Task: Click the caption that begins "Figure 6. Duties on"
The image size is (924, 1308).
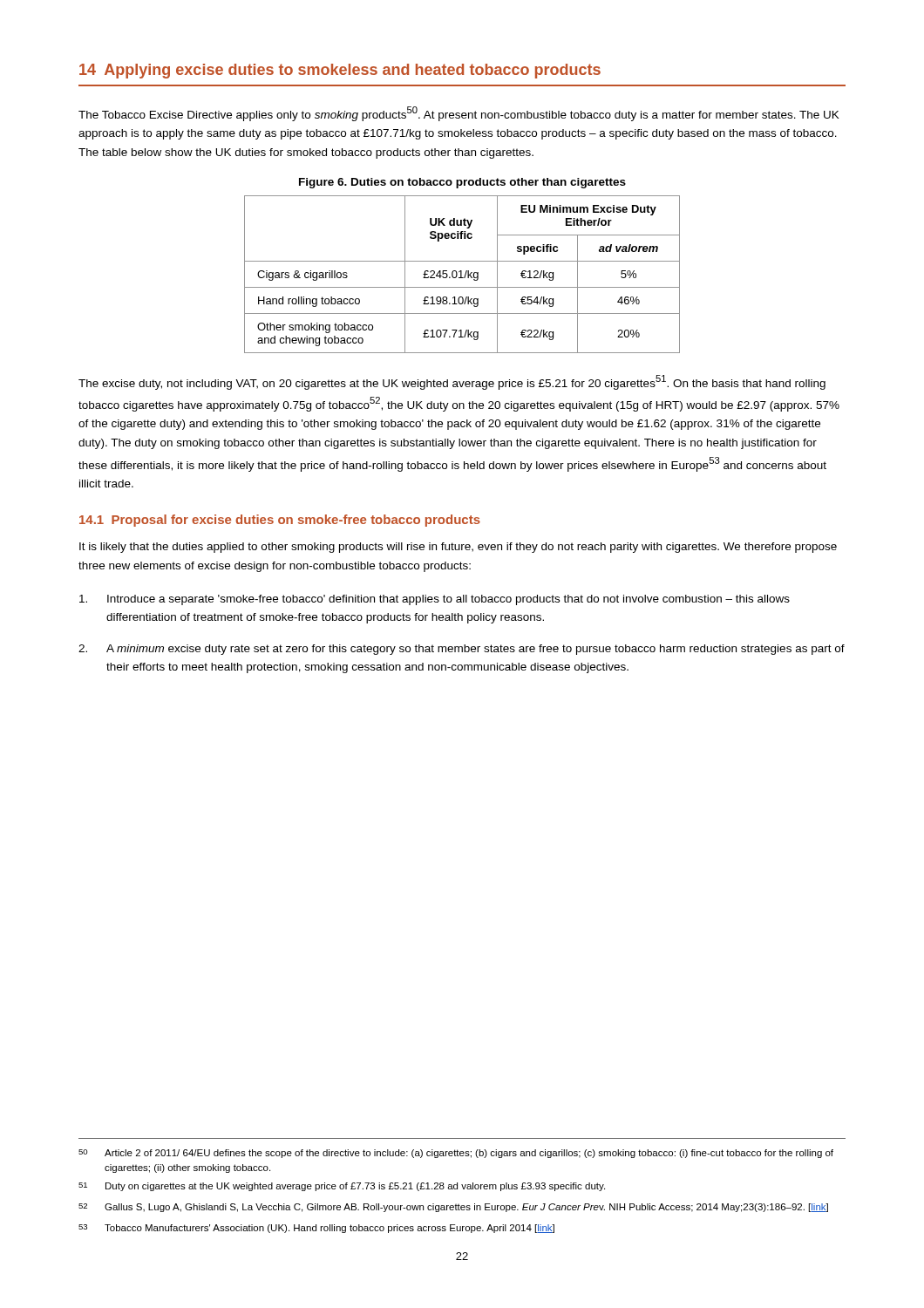Action: (462, 182)
